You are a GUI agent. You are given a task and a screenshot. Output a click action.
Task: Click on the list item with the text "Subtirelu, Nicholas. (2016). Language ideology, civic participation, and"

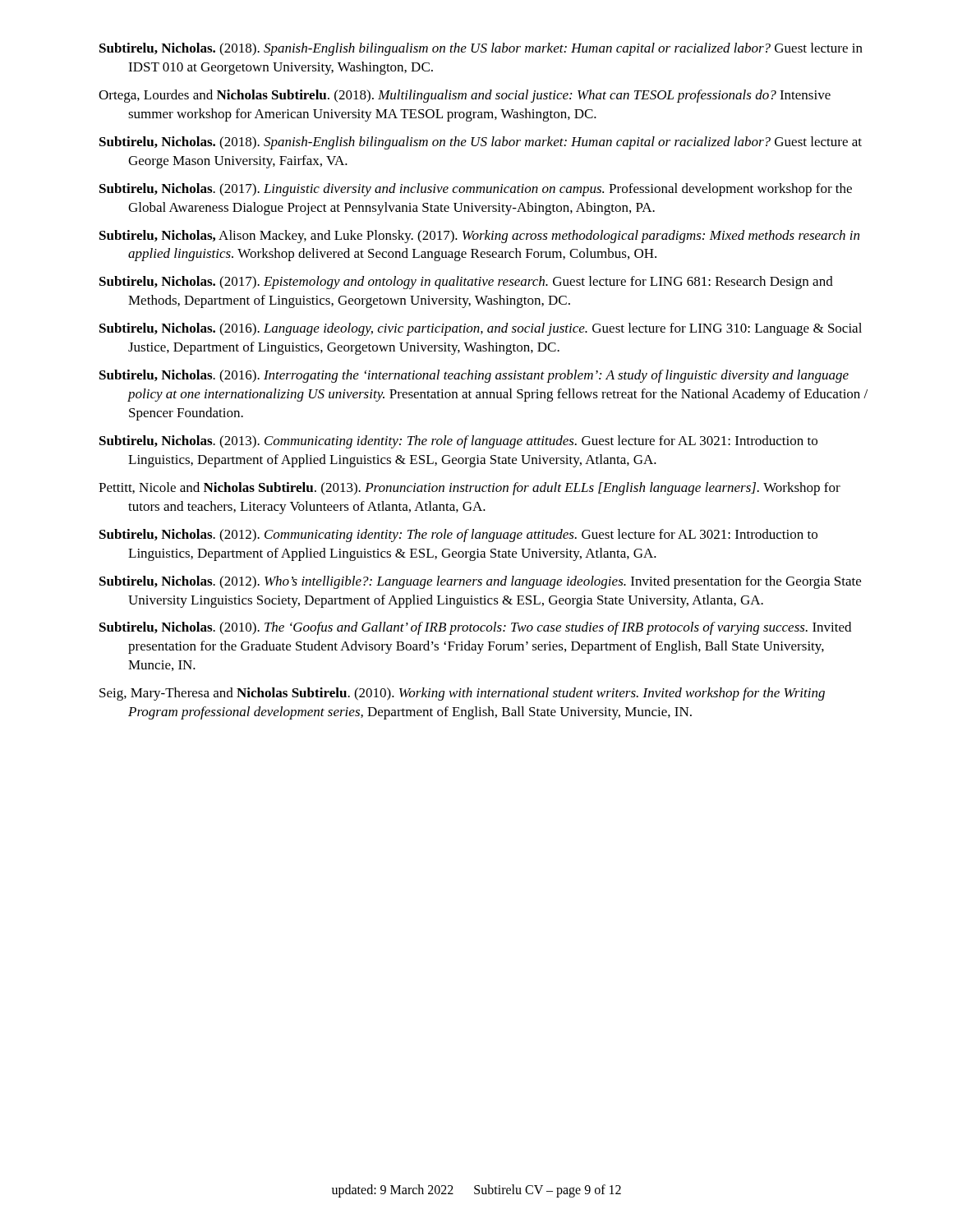tap(480, 338)
